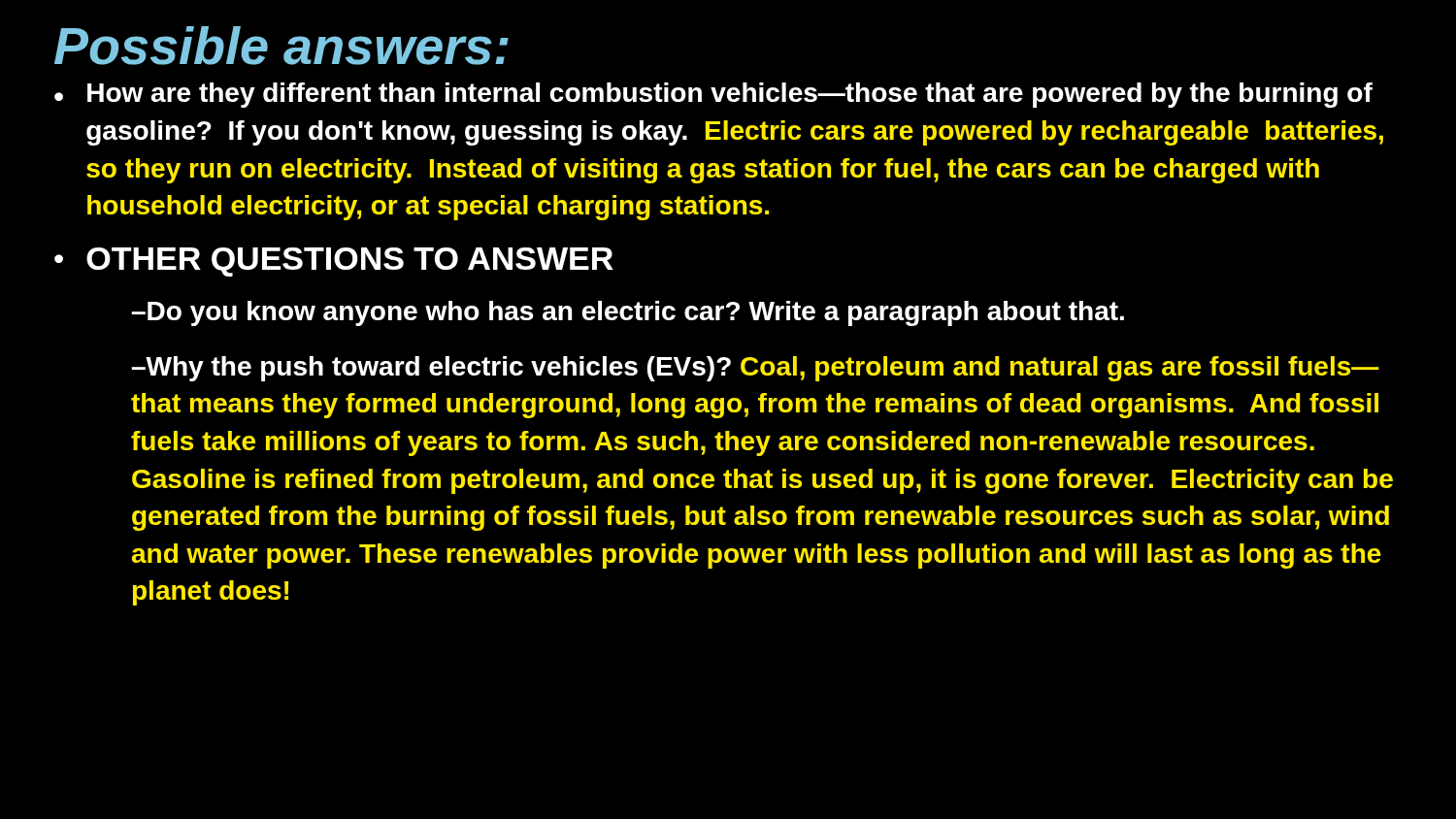Image resolution: width=1456 pixels, height=819 pixels.
Task: Click on the block starting "–Why the push toward electric"
Action: tap(762, 479)
